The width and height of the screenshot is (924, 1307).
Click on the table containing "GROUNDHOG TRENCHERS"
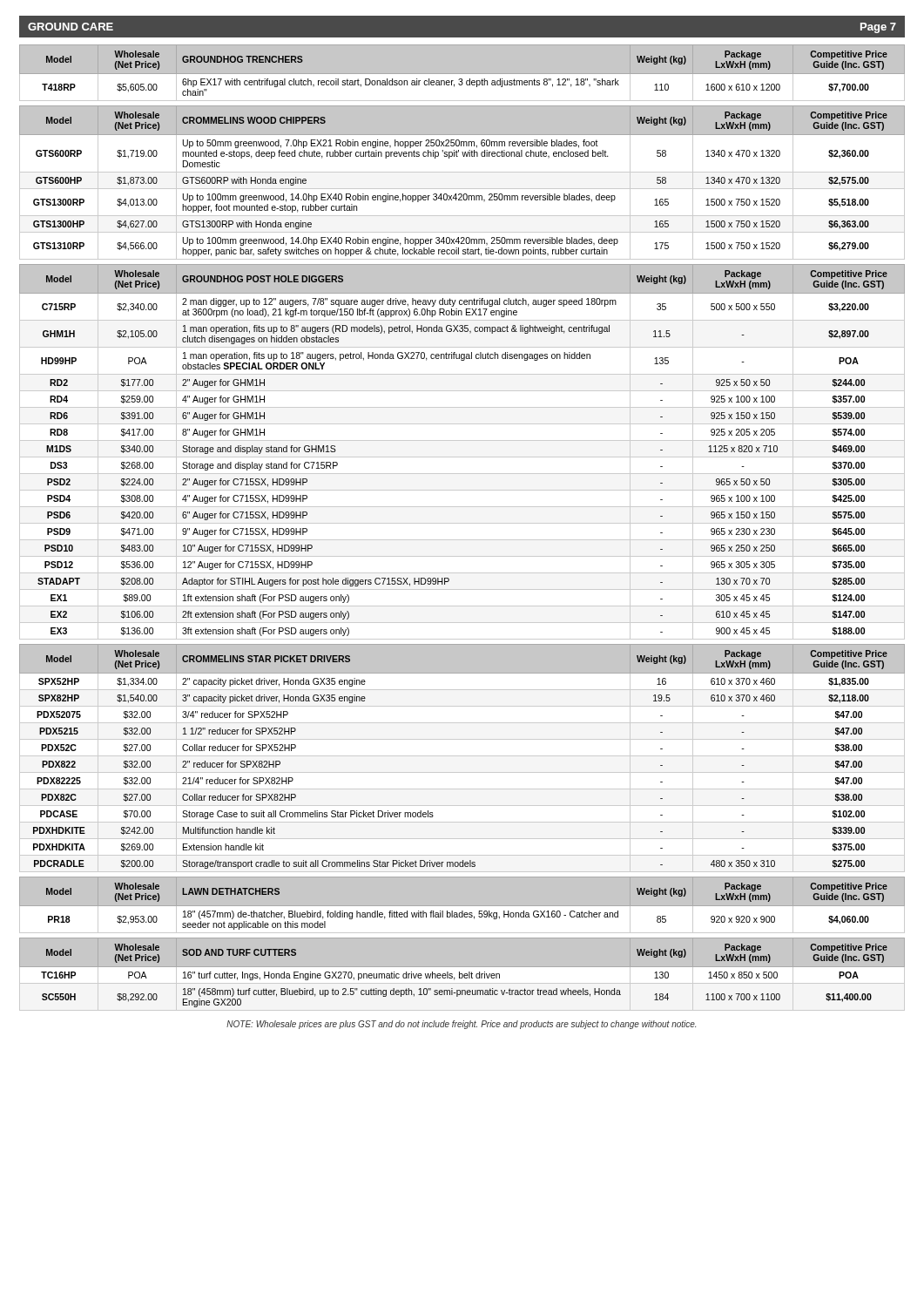pyautogui.click(x=462, y=73)
